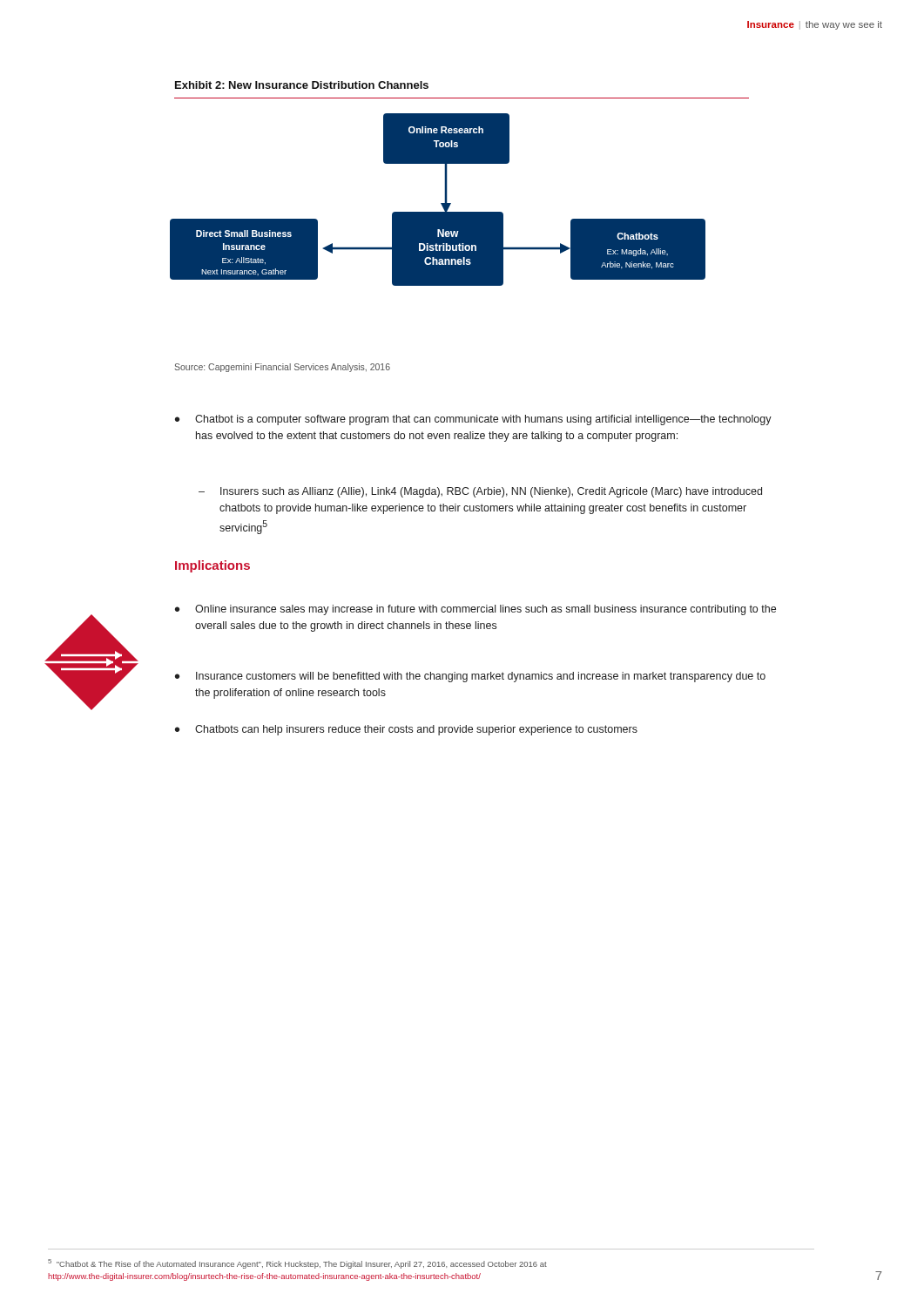Locate the caption that reads "Source: Capgemini Financial Services Analysis, 2016"
The image size is (924, 1307).
coord(282,367)
